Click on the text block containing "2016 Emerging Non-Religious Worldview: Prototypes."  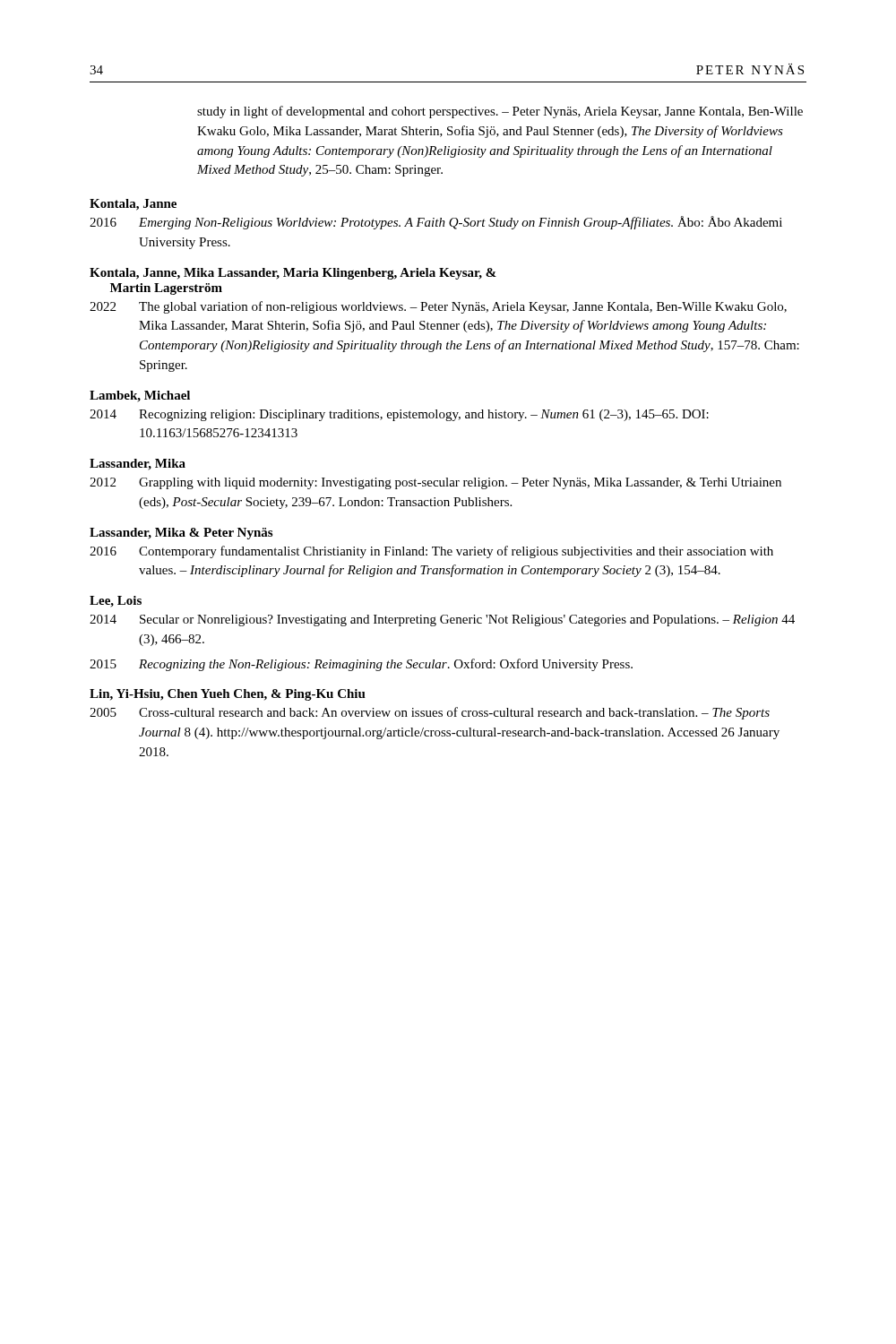point(448,233)
